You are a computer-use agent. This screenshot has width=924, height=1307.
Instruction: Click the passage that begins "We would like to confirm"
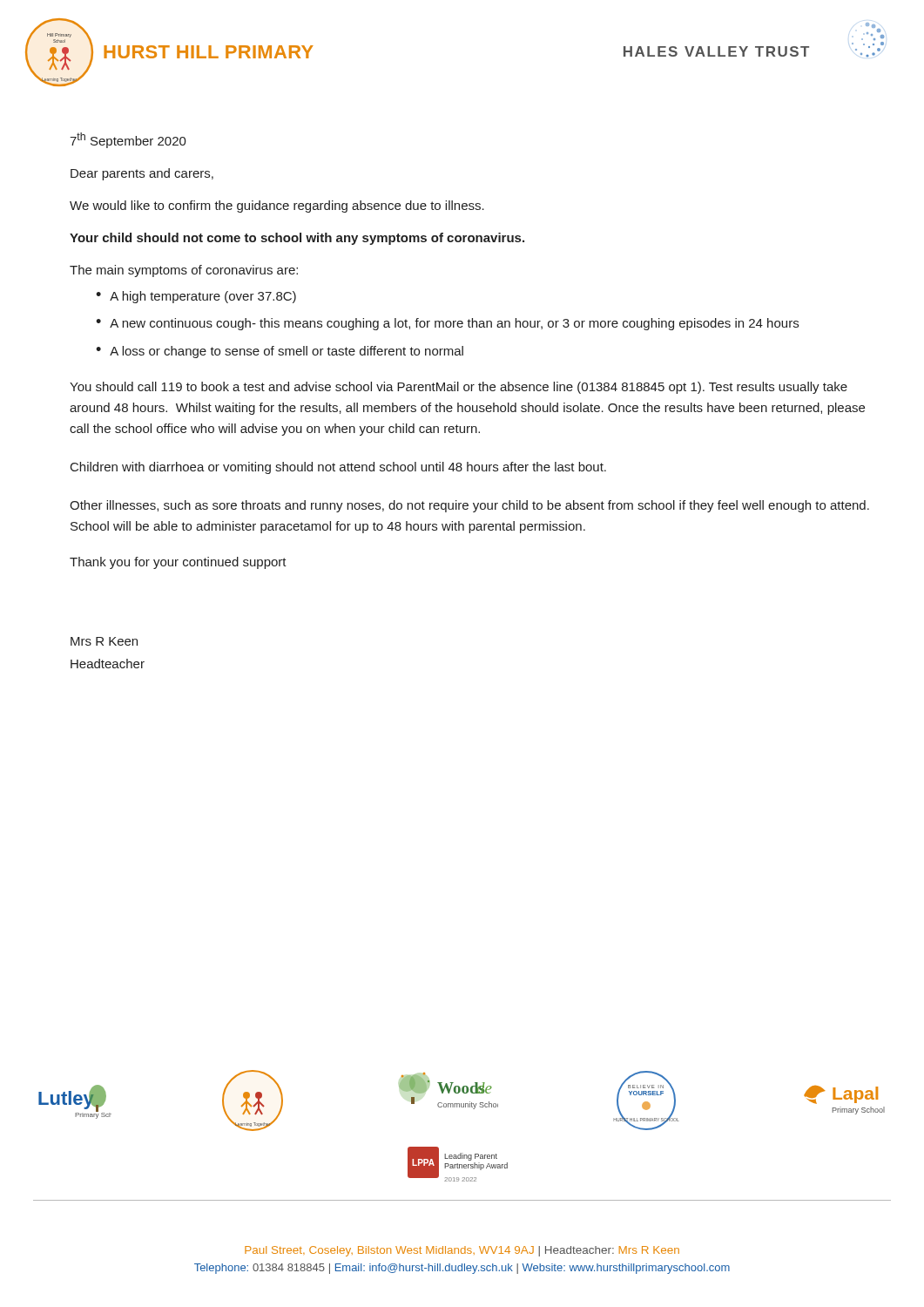(x=277, y=205)
